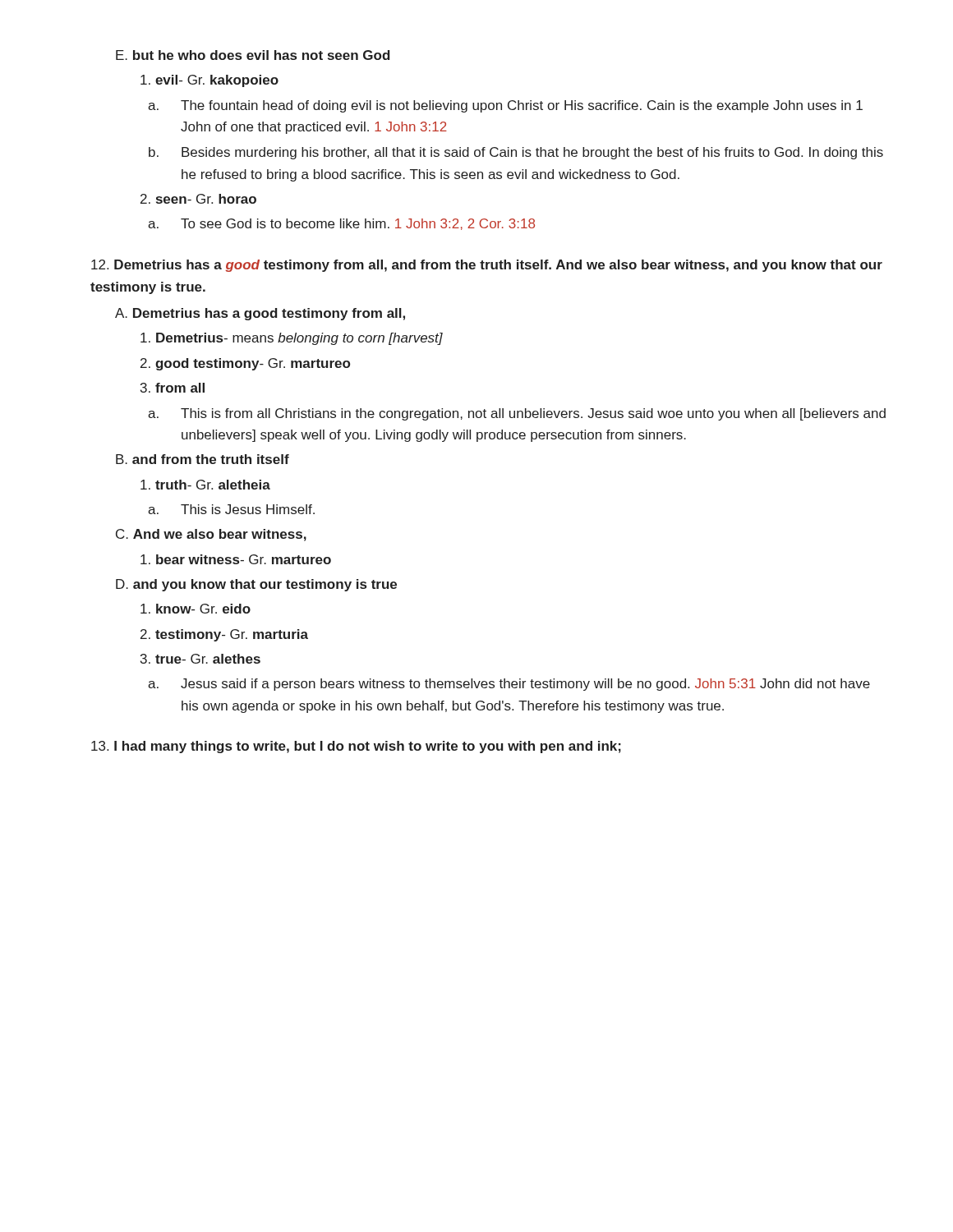Viewport: 953px width, 1232px height.
Task: Select the element starting "a.To see God"
Action: [x=350, y=225]
